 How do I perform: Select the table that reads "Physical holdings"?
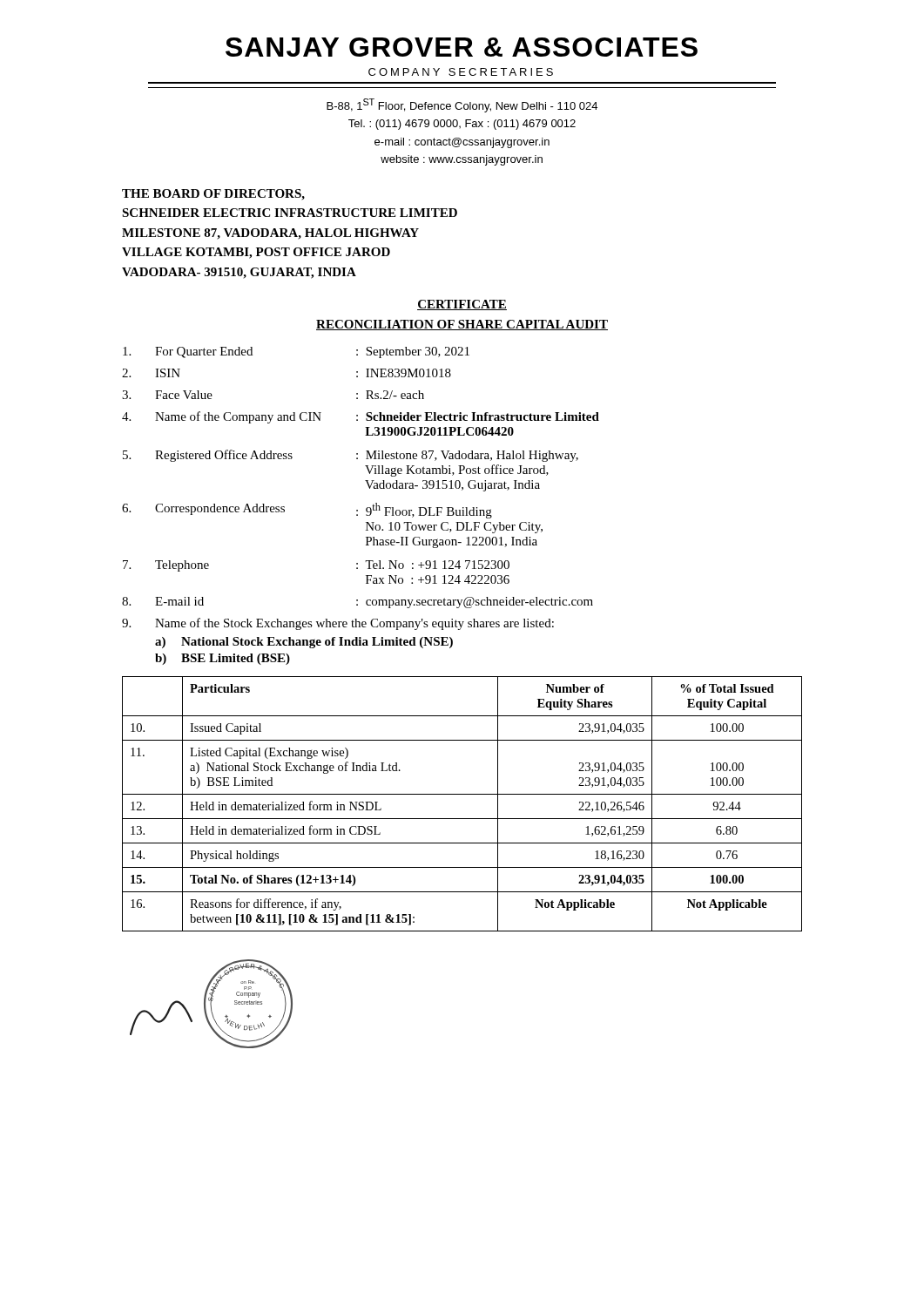pyautogui.click(x=462, y=804)
